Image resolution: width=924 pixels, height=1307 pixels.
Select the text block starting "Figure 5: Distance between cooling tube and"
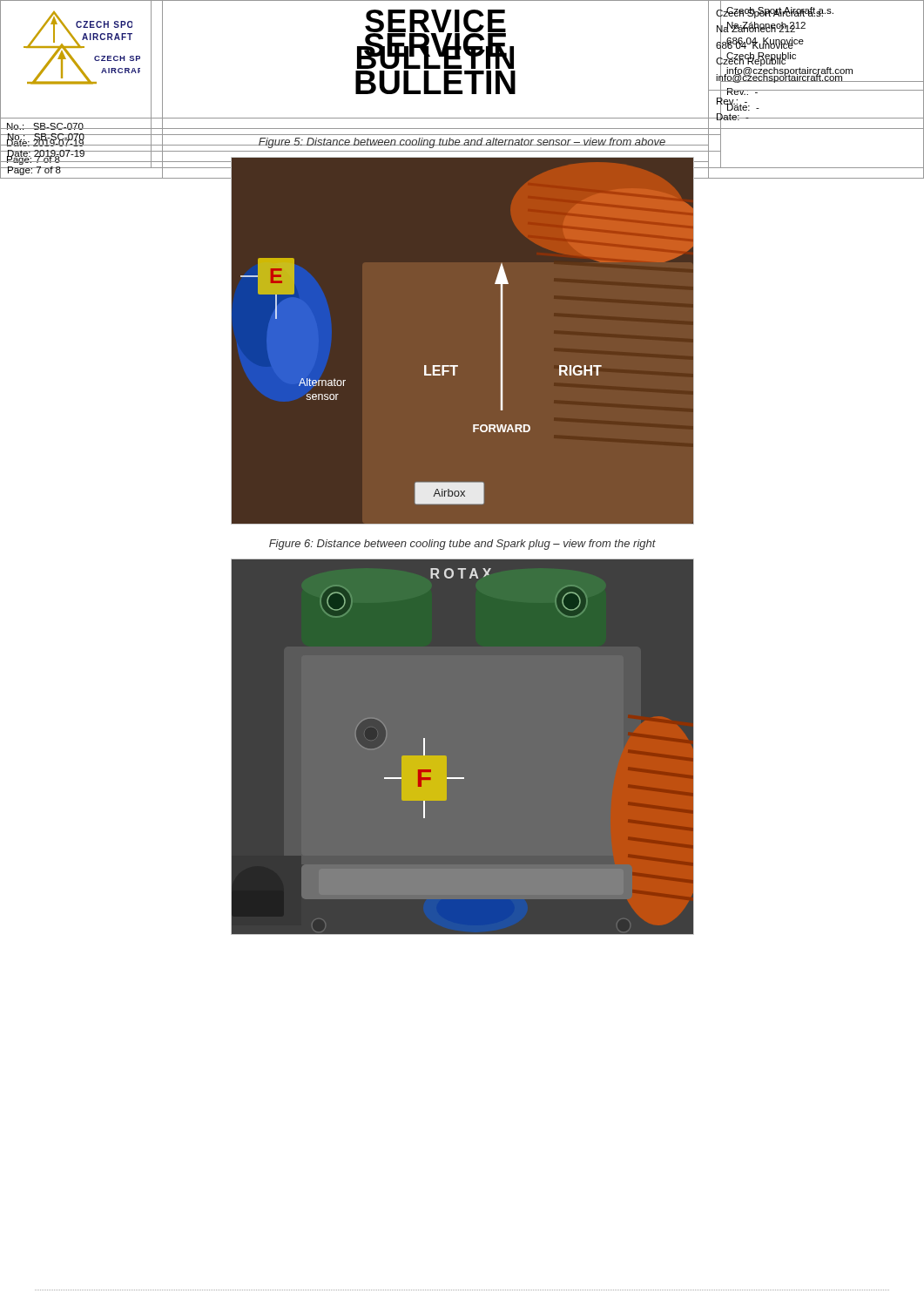(462, 142)
